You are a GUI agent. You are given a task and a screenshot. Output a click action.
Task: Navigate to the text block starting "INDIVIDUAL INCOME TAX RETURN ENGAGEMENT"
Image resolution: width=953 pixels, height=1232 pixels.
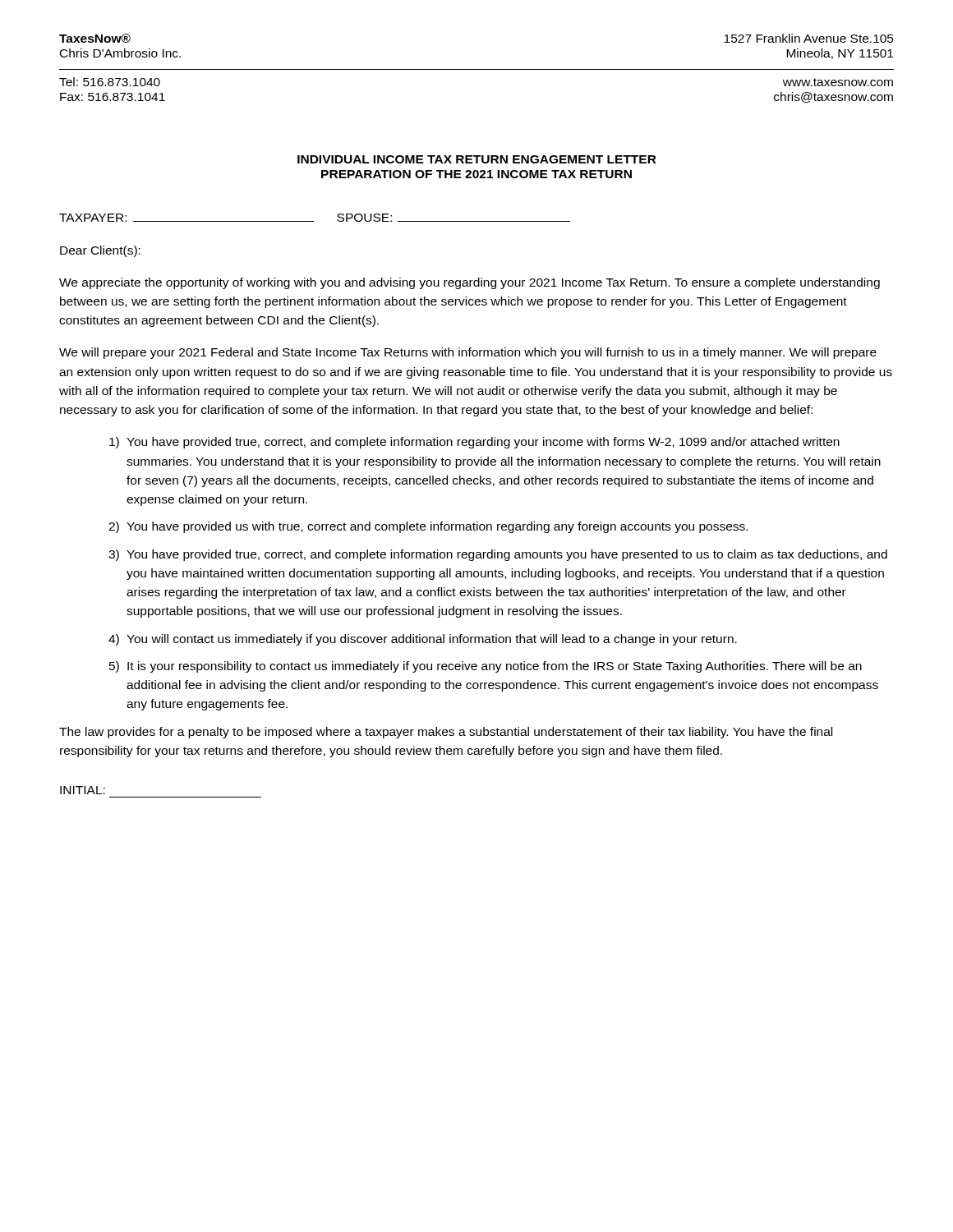coord(476,167)
